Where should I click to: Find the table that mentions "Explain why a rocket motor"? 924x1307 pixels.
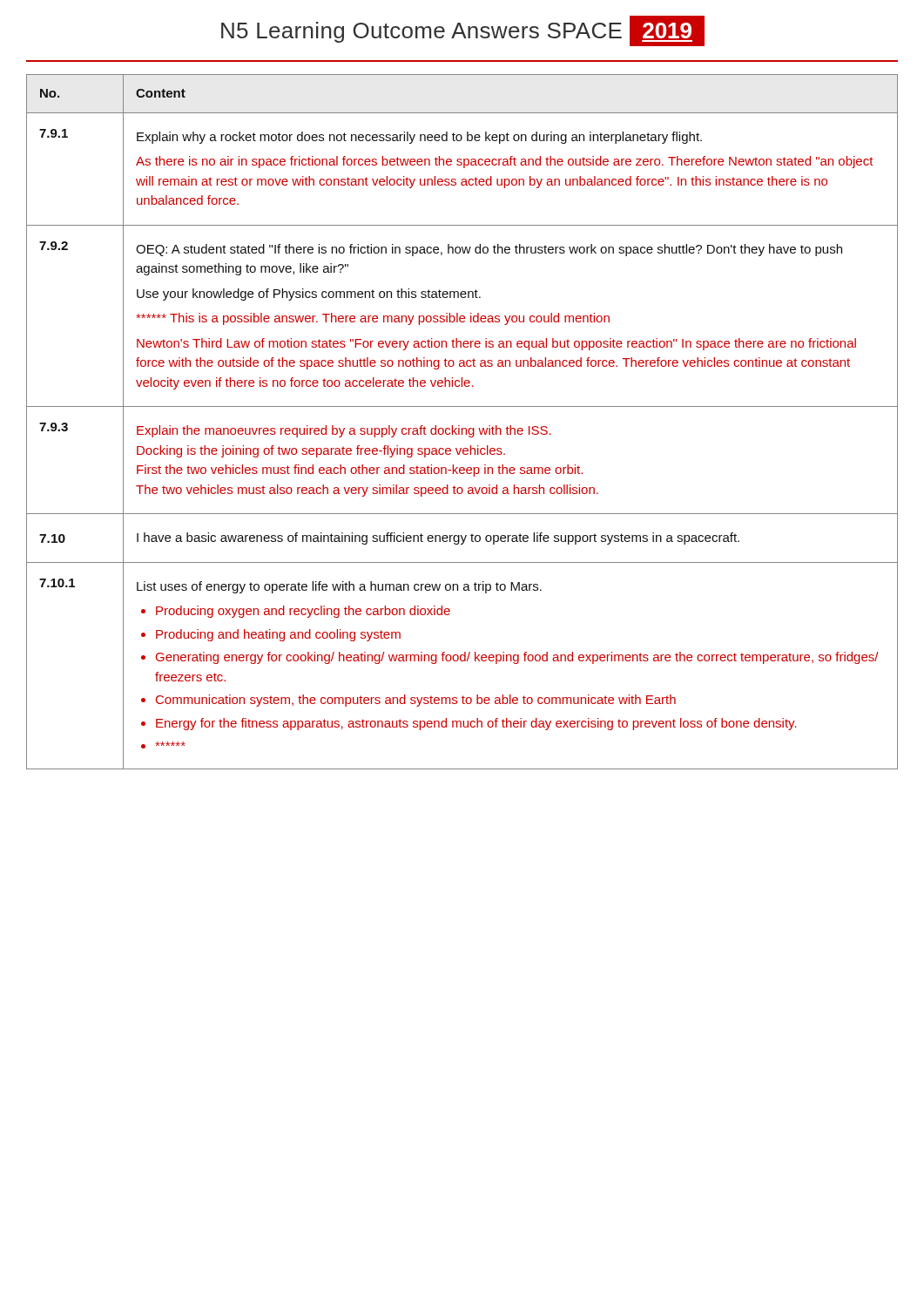(x=462, y=422)
